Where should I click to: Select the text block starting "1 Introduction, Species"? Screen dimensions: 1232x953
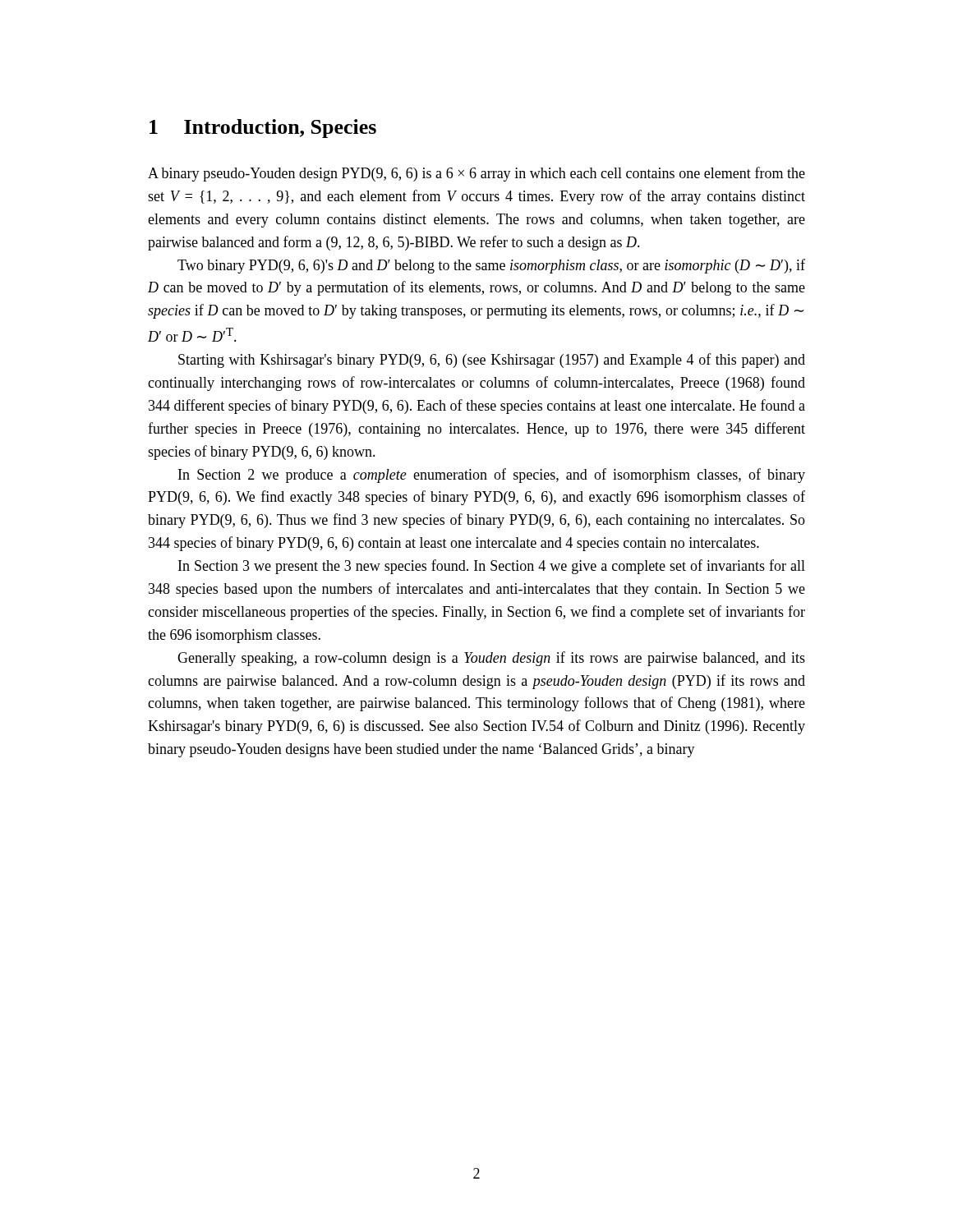pyautogui.click(x=263, y=129)
